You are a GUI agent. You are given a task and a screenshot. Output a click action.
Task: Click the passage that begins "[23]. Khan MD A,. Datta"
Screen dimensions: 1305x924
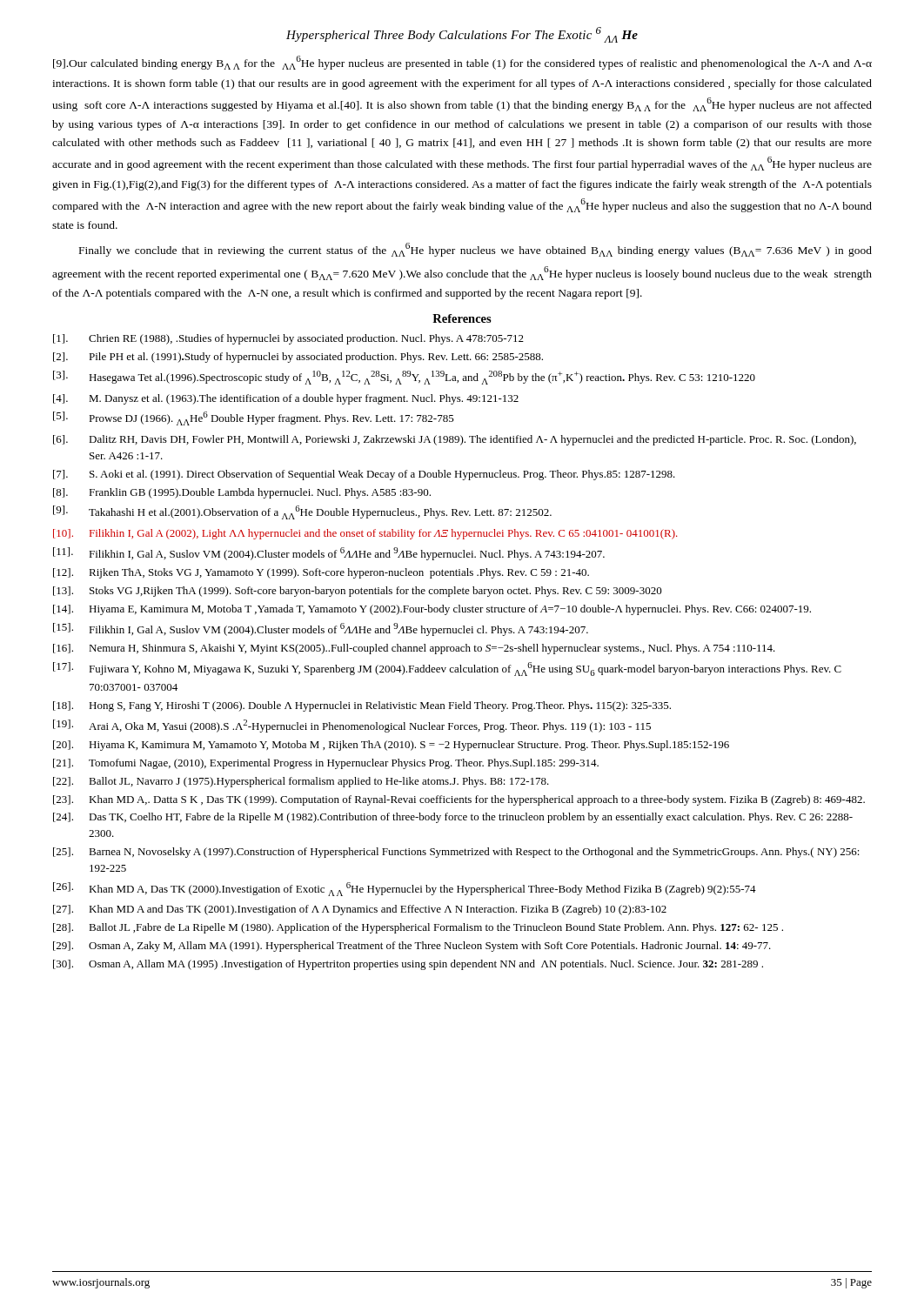coord(462,800)
